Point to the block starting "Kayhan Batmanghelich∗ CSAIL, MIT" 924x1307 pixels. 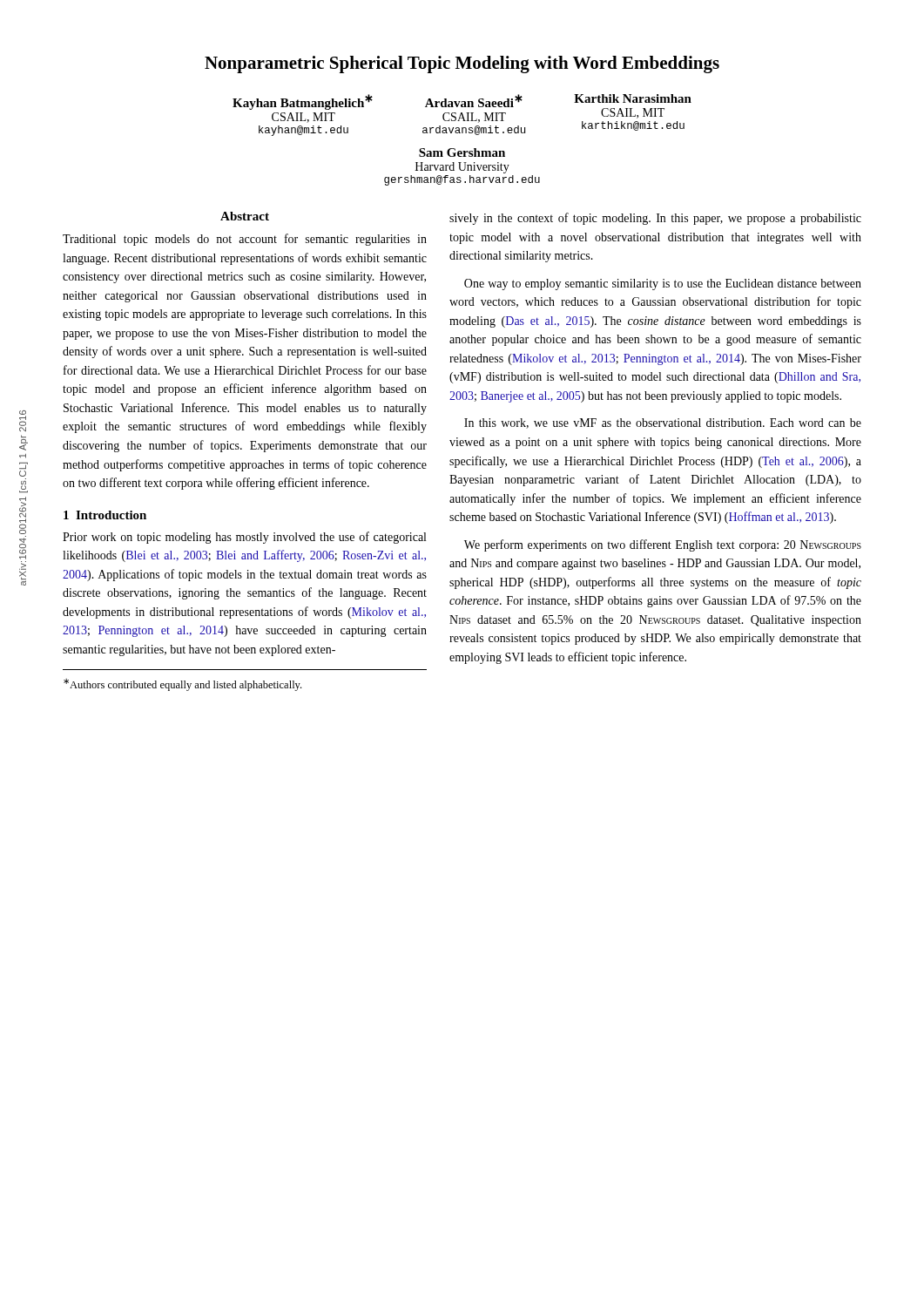462,114
